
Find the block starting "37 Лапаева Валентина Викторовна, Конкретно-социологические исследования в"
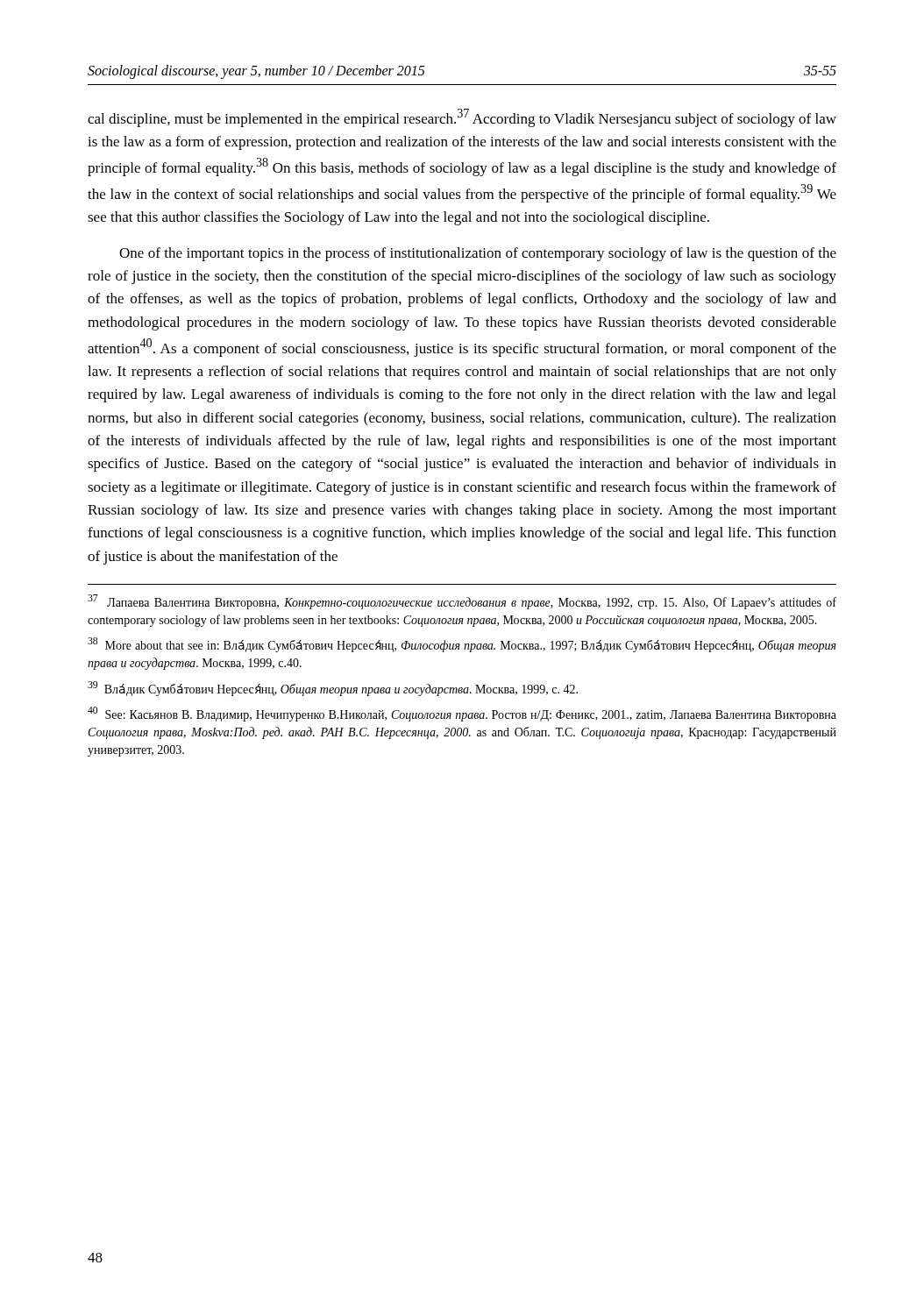(462, 610)
